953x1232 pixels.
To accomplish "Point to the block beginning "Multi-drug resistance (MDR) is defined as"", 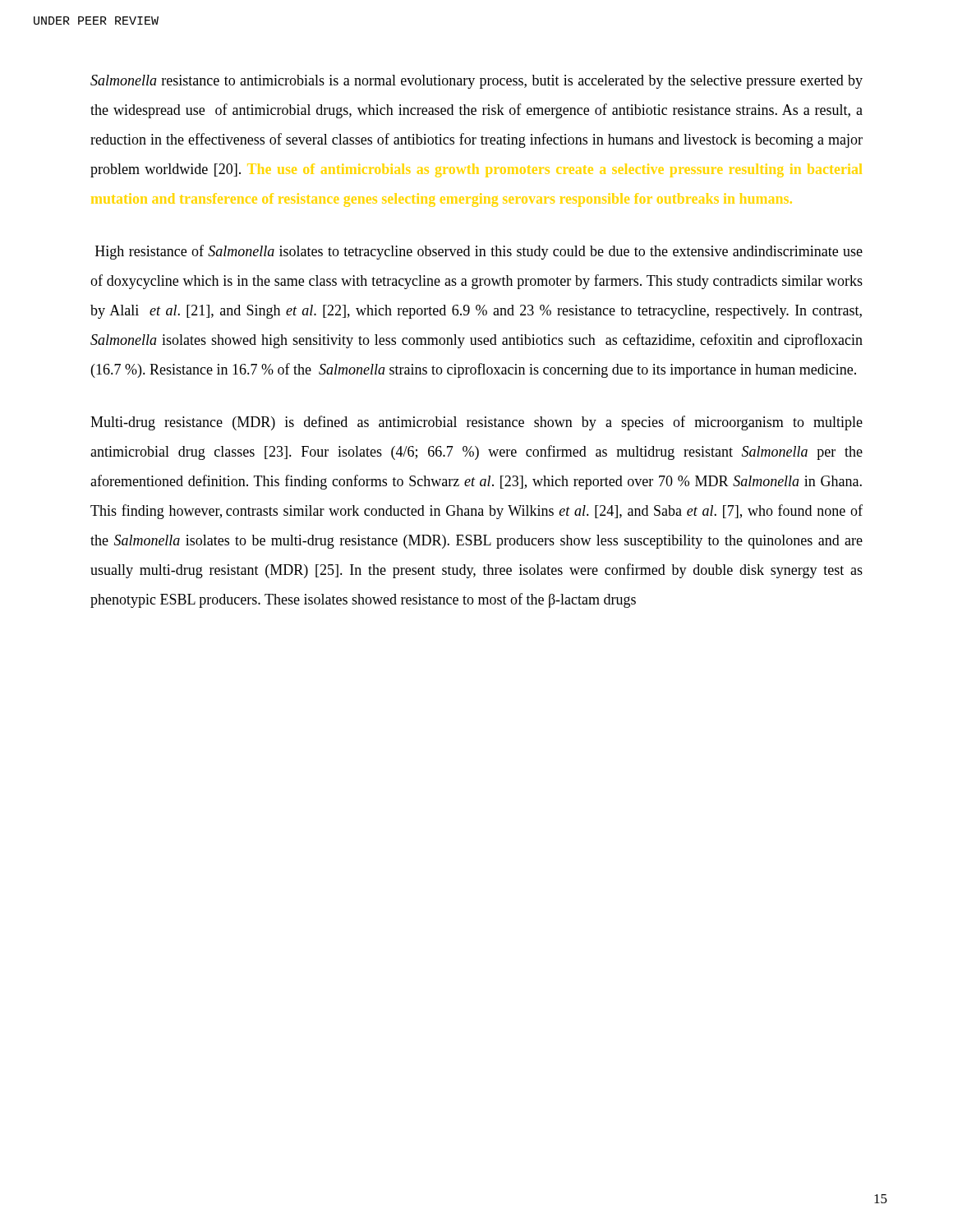I will (476, 511).
